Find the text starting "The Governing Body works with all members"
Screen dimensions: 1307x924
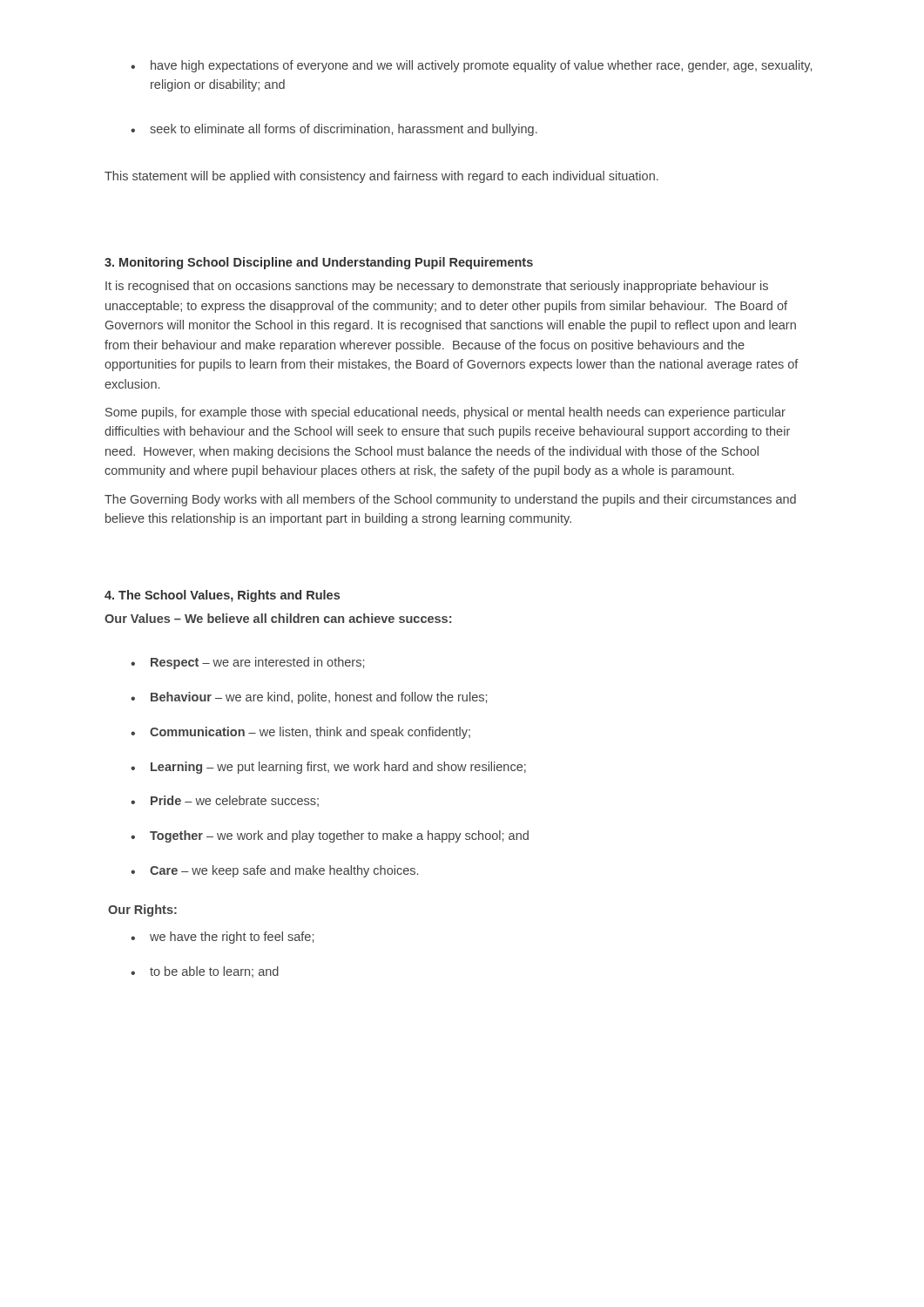[x=451, y=509]
